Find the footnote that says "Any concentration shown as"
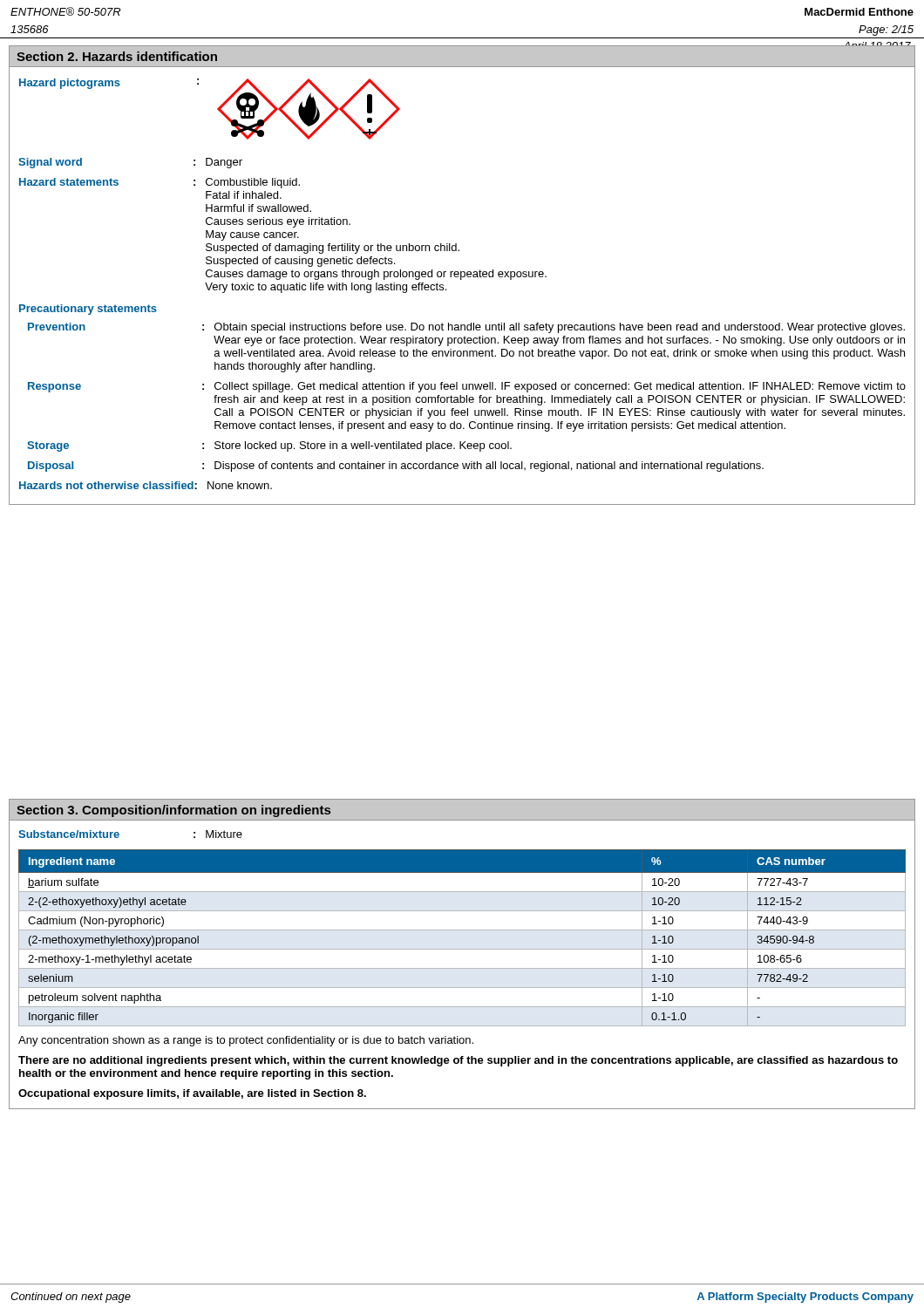The height and width of the screenshot is (1308, 924). pyautogui.click(x=246, y=1040)
